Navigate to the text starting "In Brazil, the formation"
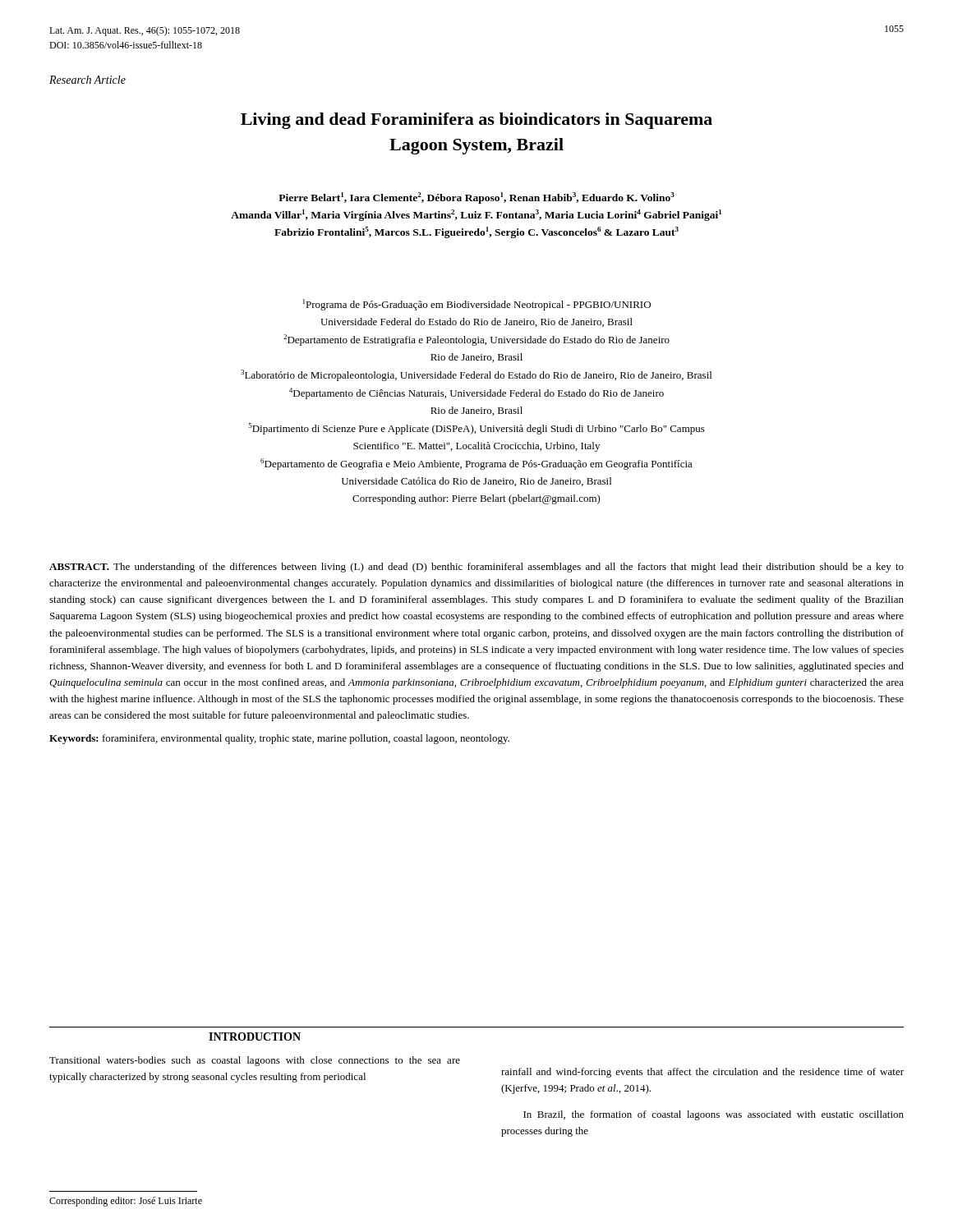Screen dimensions: 1232x953 pyautogui.click(x=702, y=1123)
